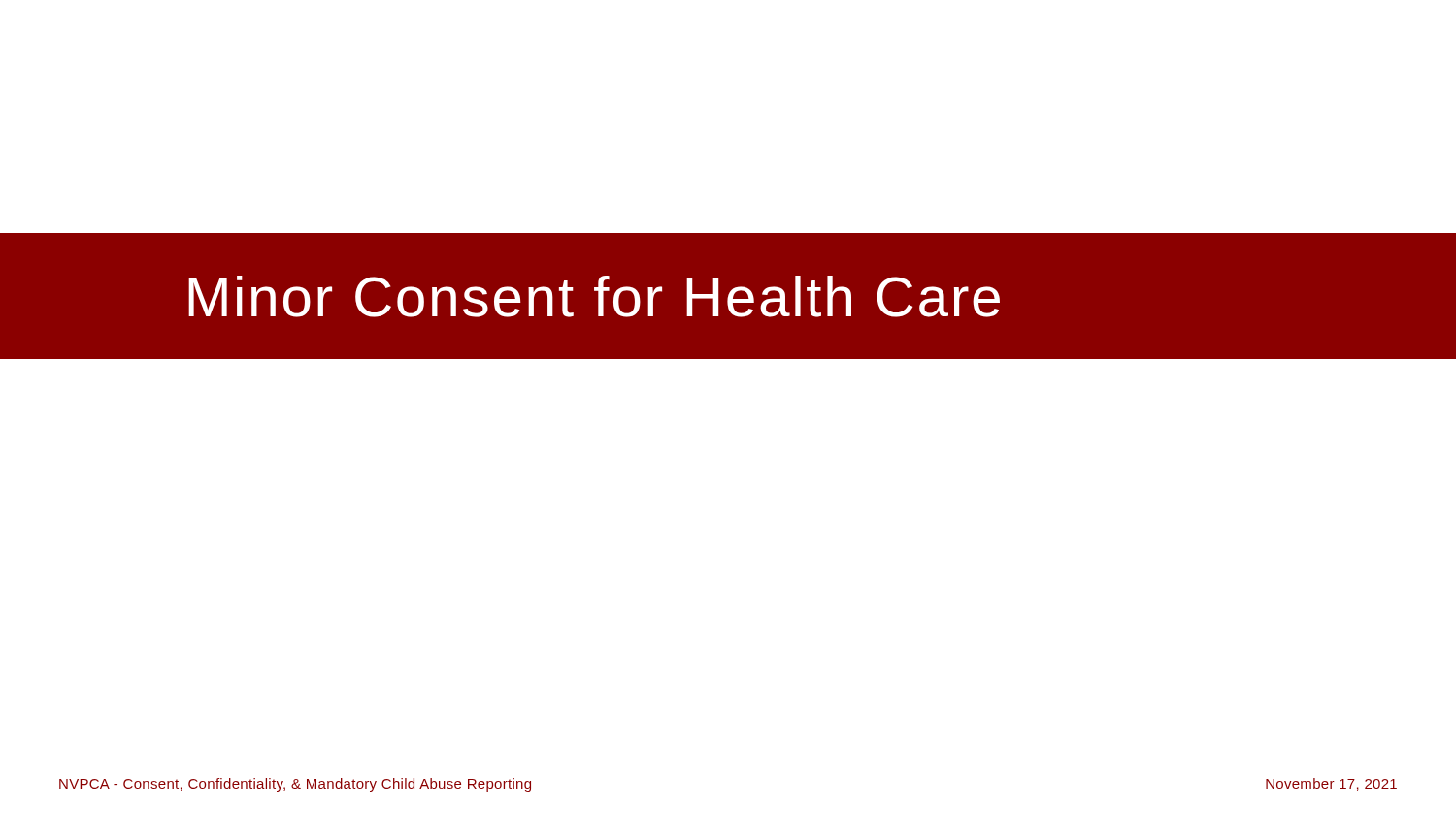This screenshot has height=819, width=1456.
Task: Point to "Minor Consent for Health Care"
Action: pyautogui.click(x=594, y=296)
